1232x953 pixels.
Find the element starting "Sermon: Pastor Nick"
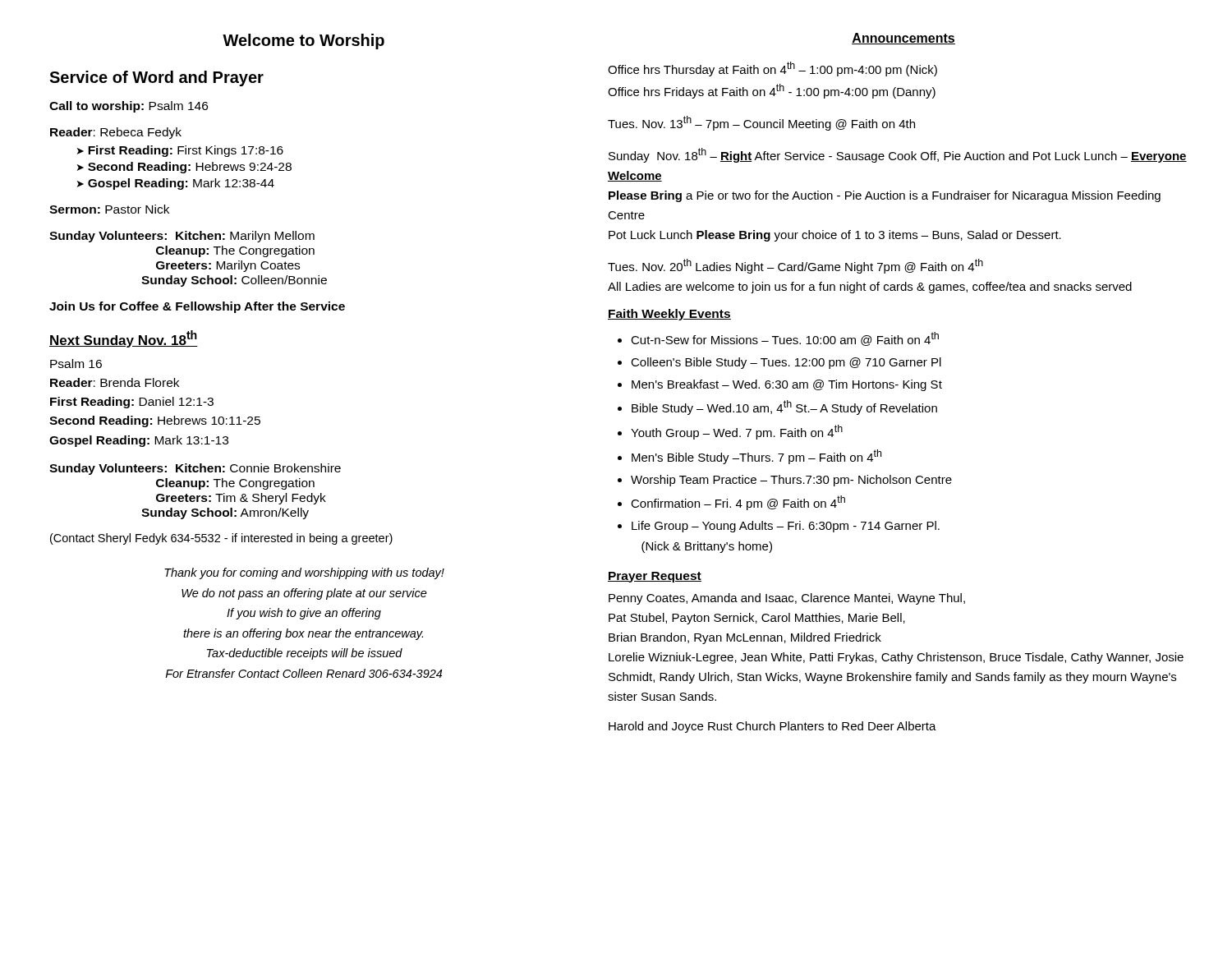[x=109, y=209]
